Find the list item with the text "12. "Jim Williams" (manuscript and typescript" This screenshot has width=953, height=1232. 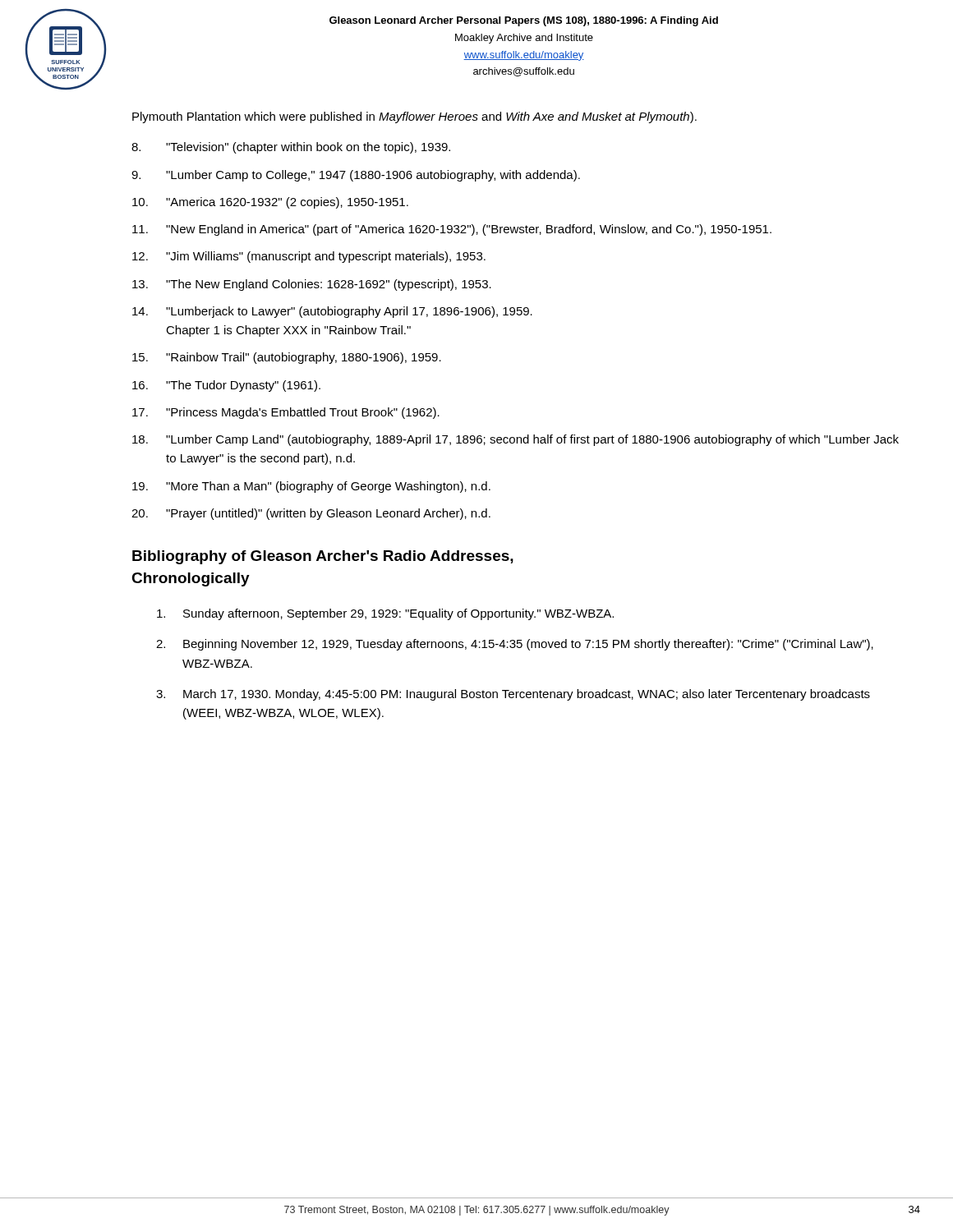(309, 257)
